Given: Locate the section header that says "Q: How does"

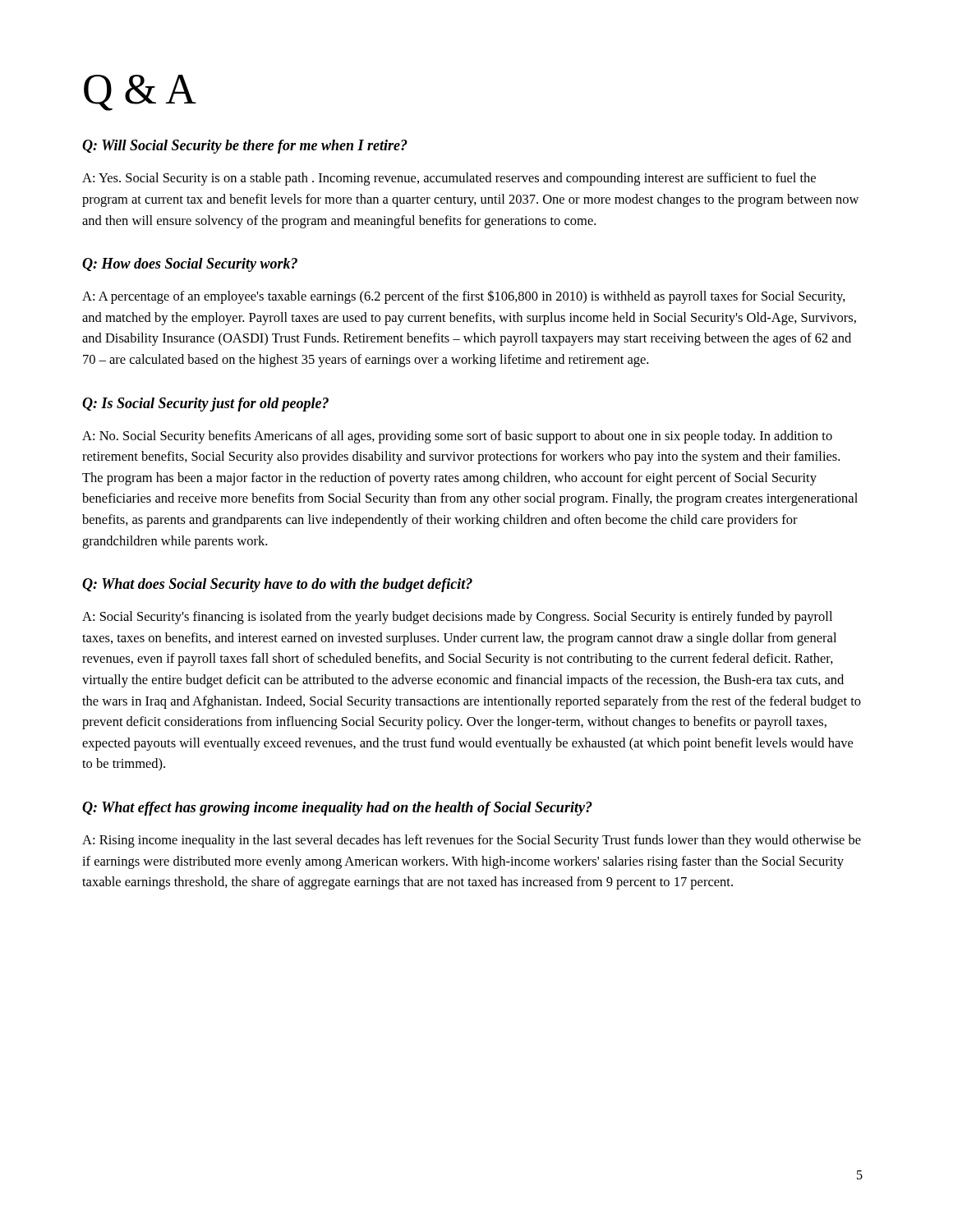Looking at the screenshot, I should click(190, 264).
